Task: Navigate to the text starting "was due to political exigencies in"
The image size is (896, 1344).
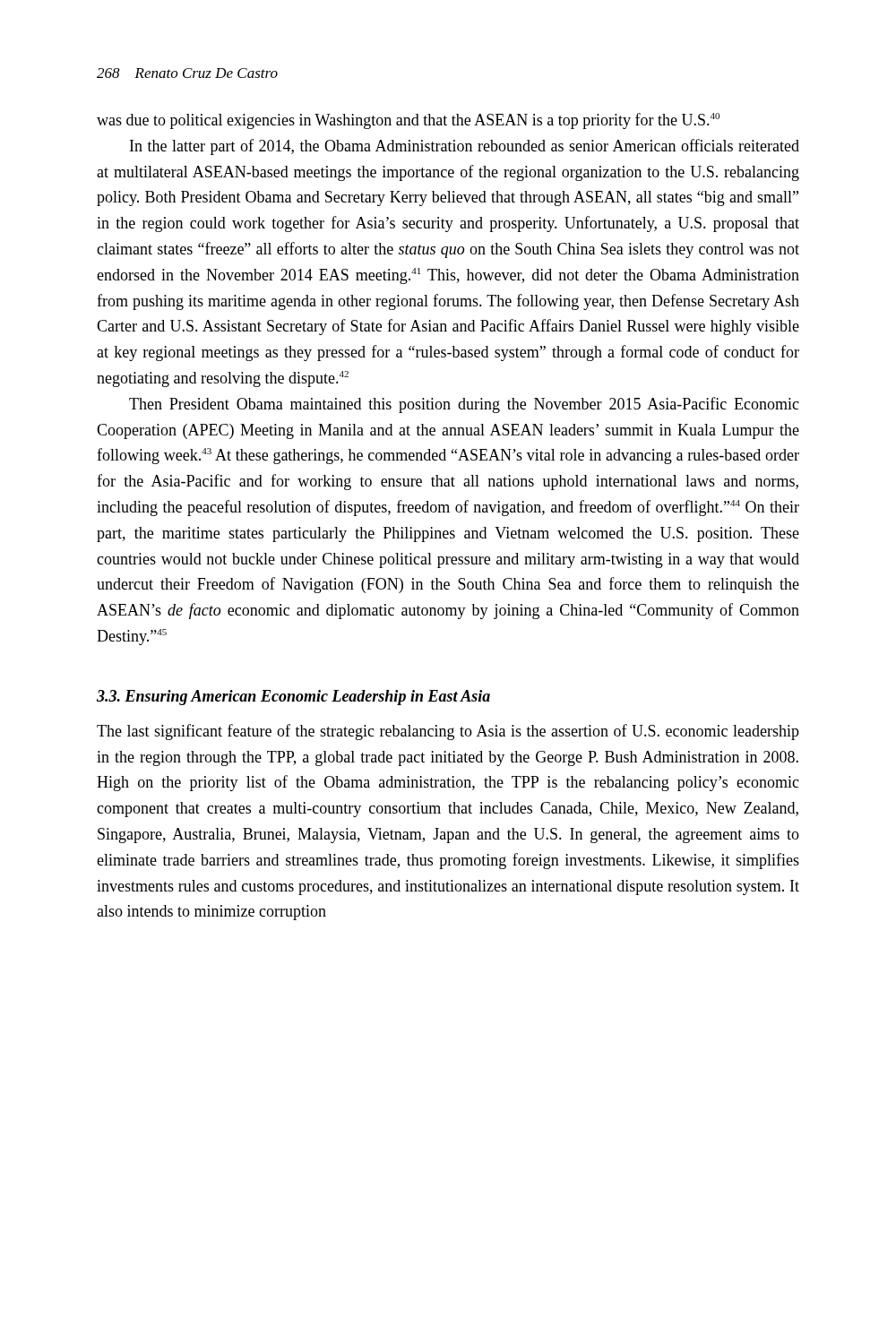Action: [408, 120]
